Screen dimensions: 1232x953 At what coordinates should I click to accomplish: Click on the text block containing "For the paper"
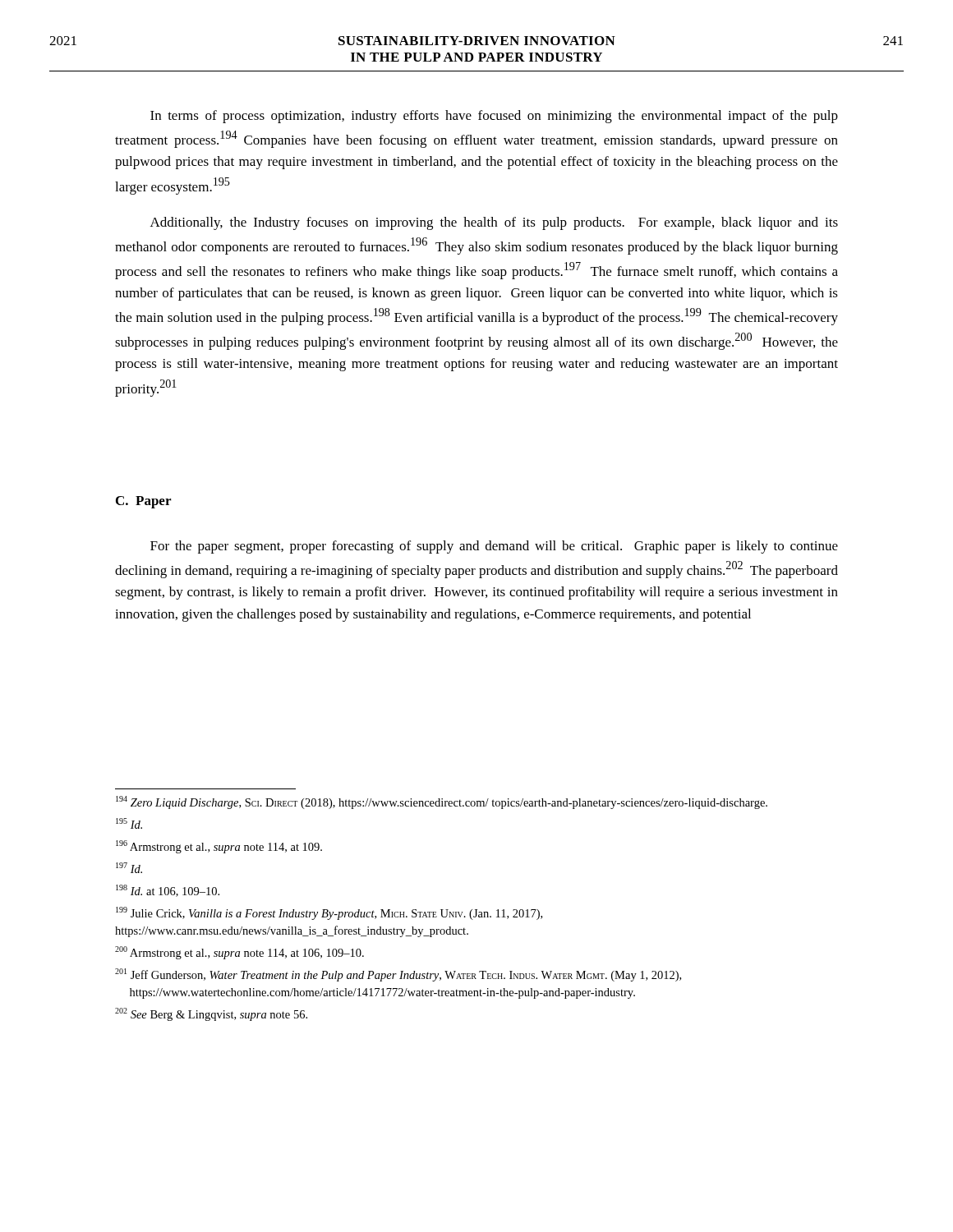pos(476,580)
